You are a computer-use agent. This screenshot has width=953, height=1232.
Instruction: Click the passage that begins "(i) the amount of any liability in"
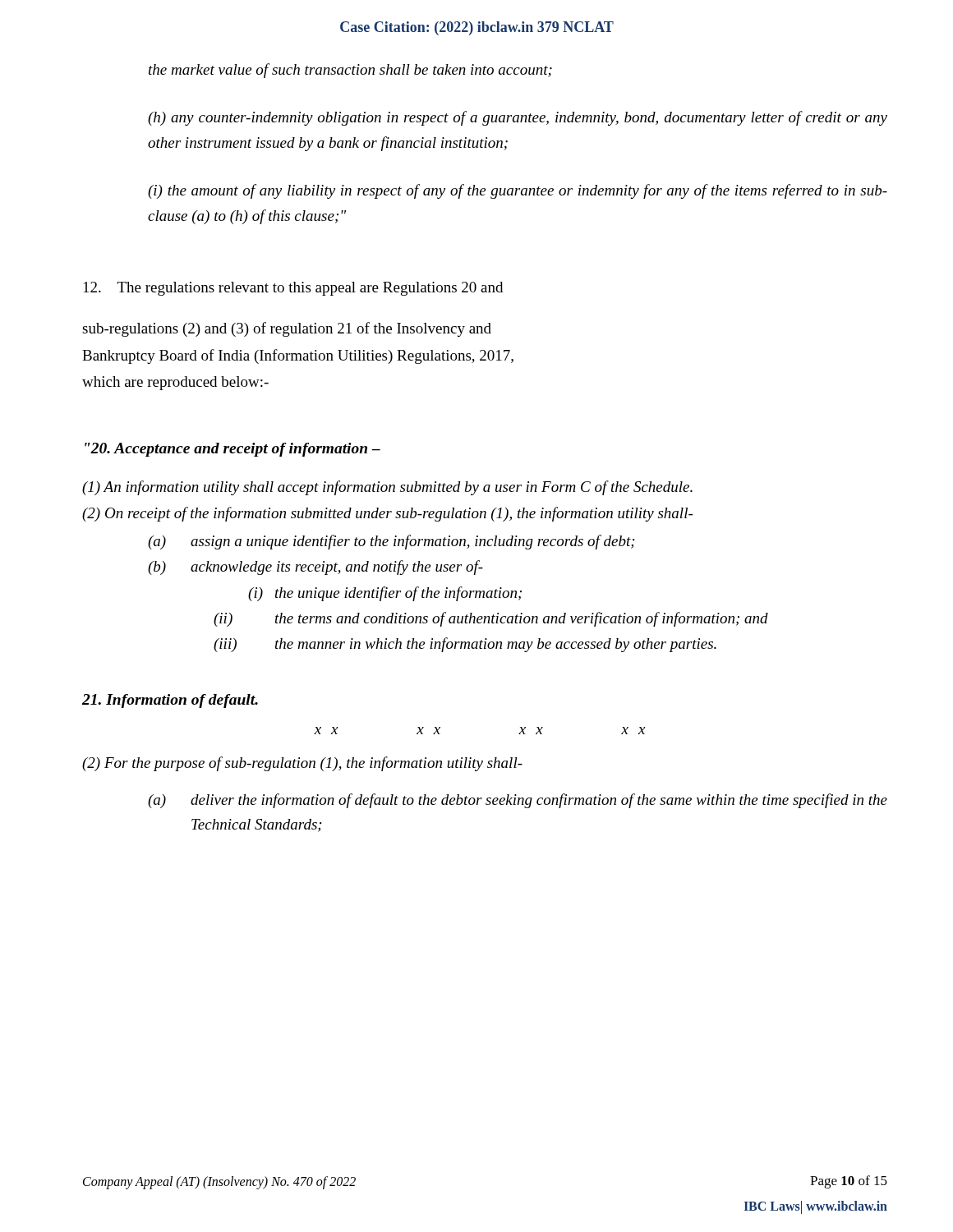click(x=518, y=203)
